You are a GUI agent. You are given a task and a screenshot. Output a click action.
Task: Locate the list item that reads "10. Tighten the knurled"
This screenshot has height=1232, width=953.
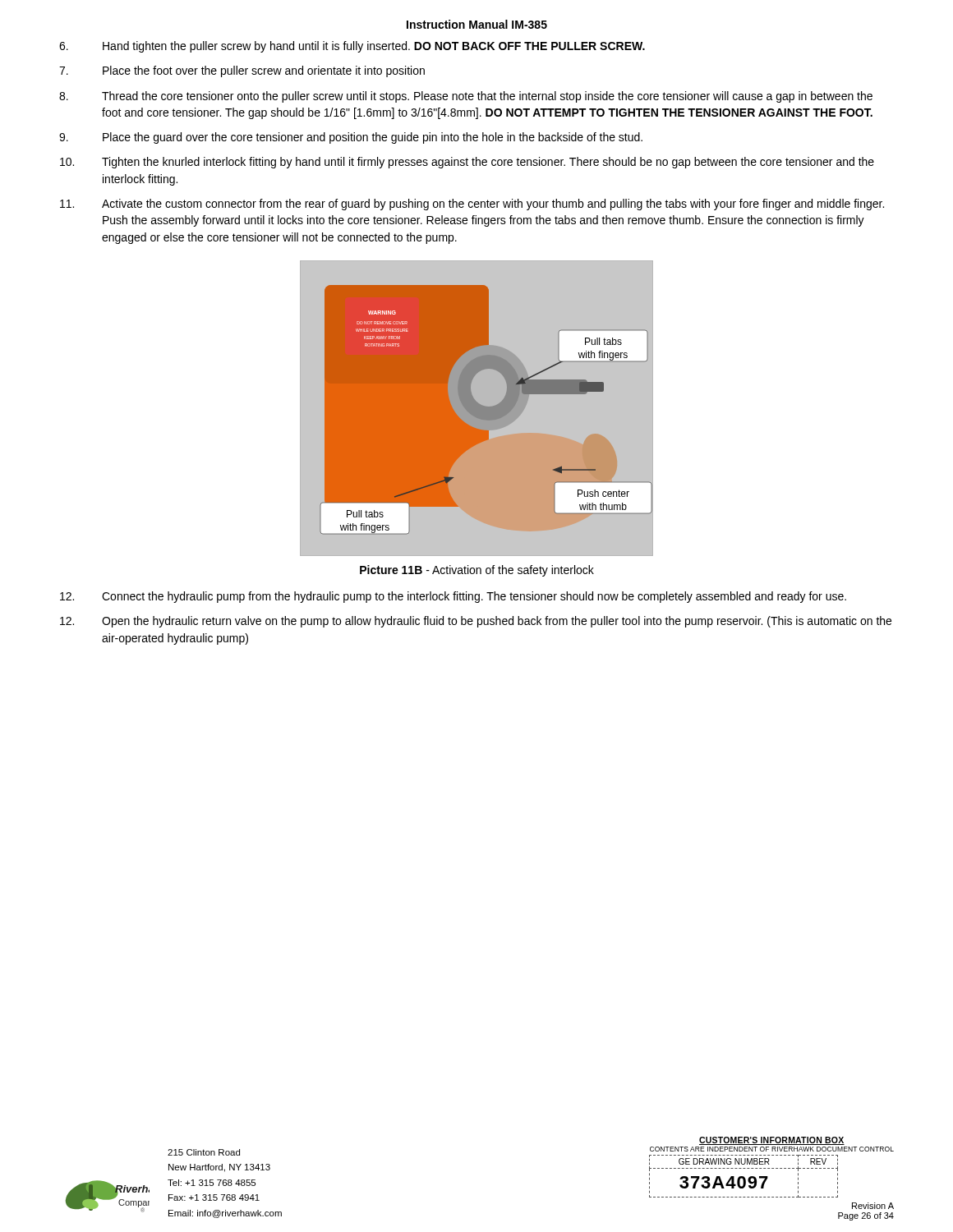pyautogui.click(x=476, y=171)
